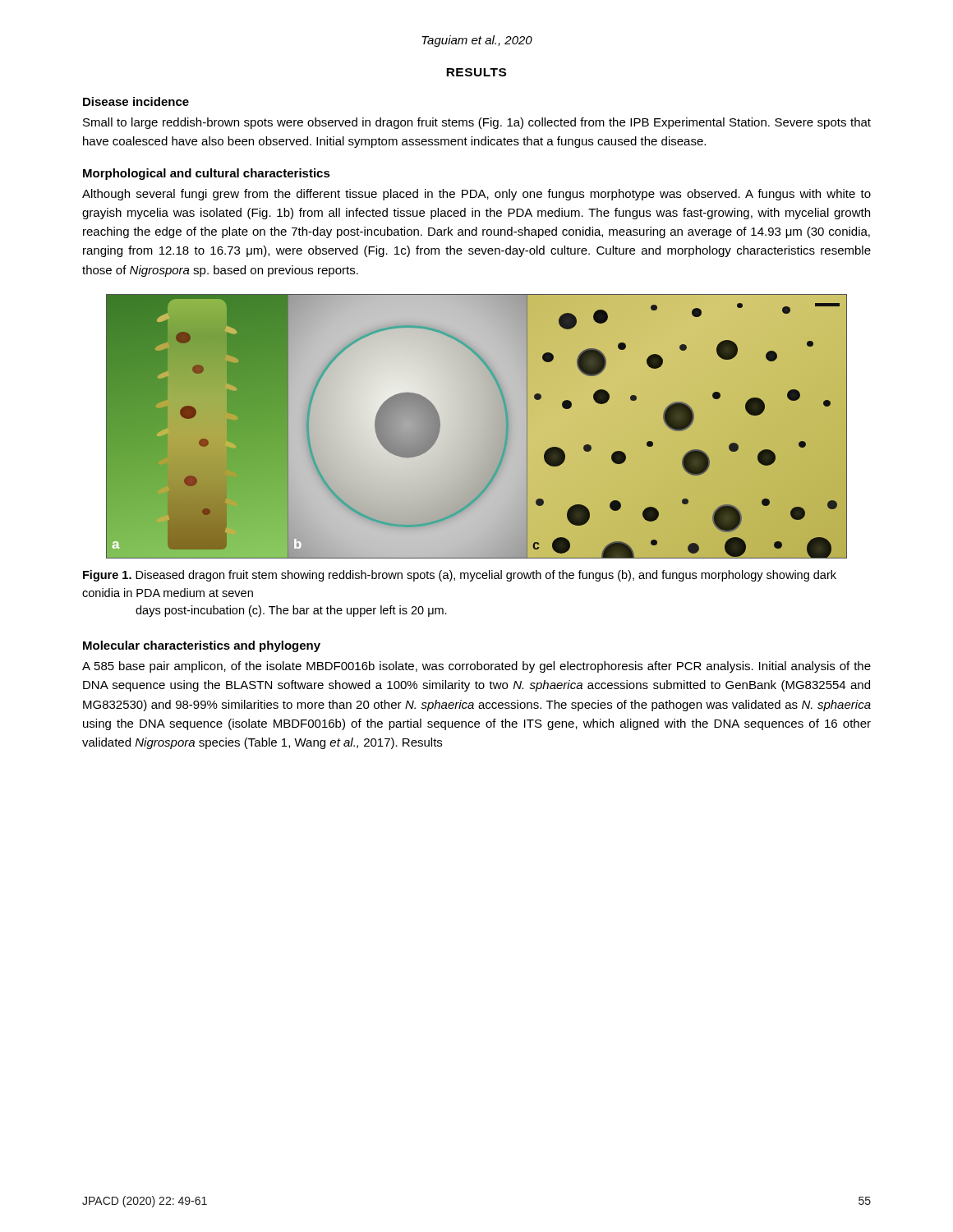
Task: Point to the element starting "Although several fungi grew from the different"
Action: tap(476, 231)
